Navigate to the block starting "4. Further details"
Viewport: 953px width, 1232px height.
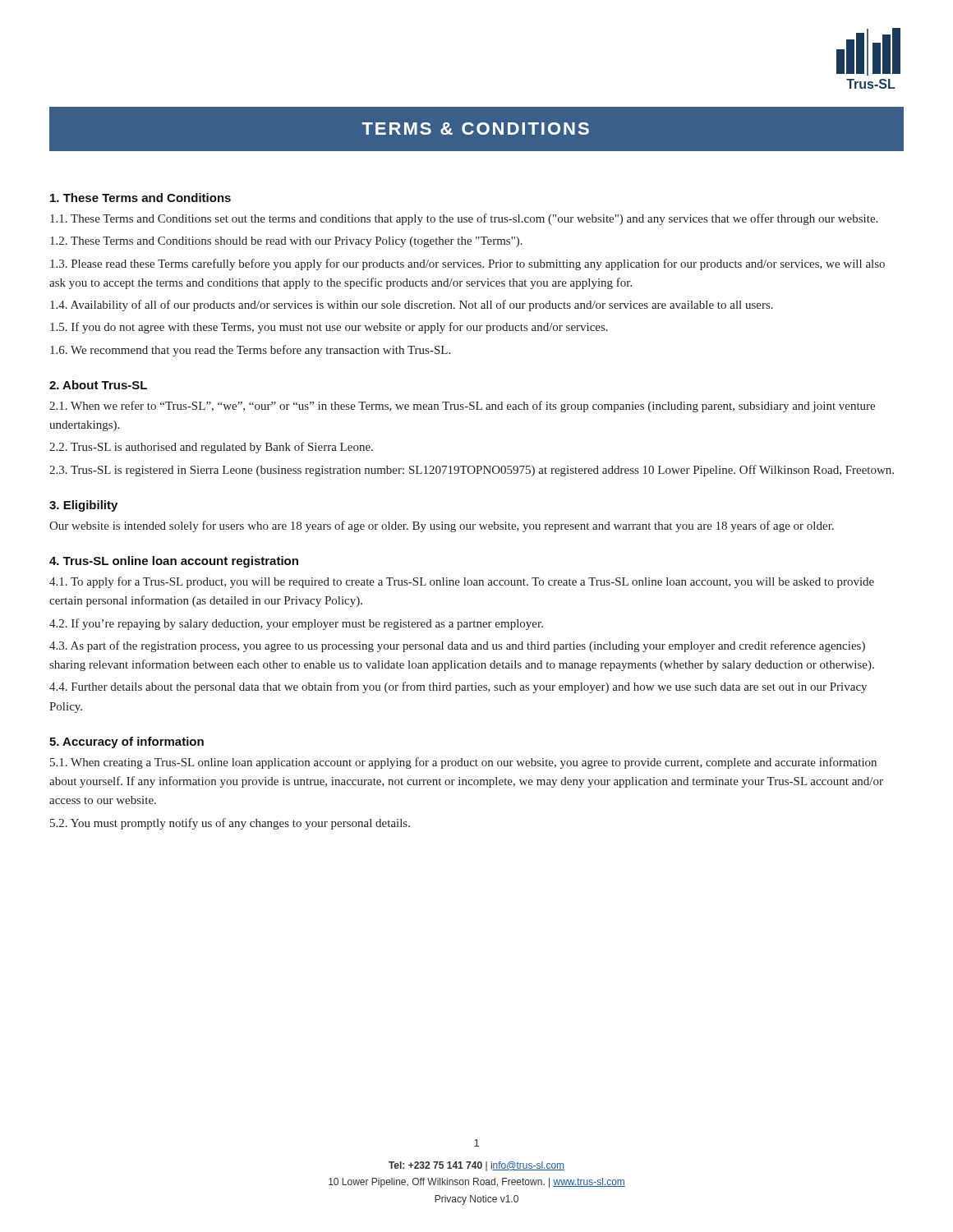(458, 696)
